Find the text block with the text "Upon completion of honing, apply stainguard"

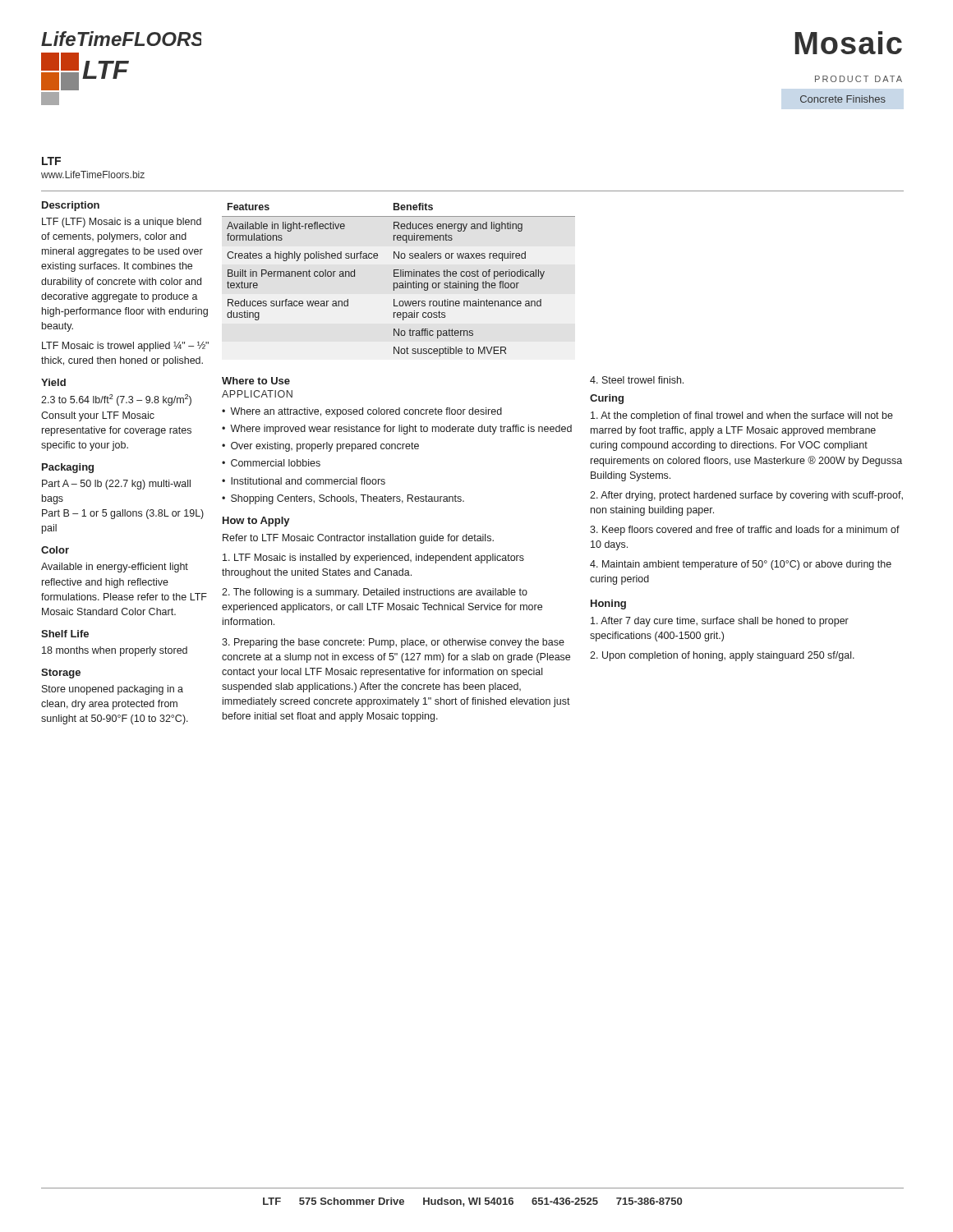[x=722, y=655]
